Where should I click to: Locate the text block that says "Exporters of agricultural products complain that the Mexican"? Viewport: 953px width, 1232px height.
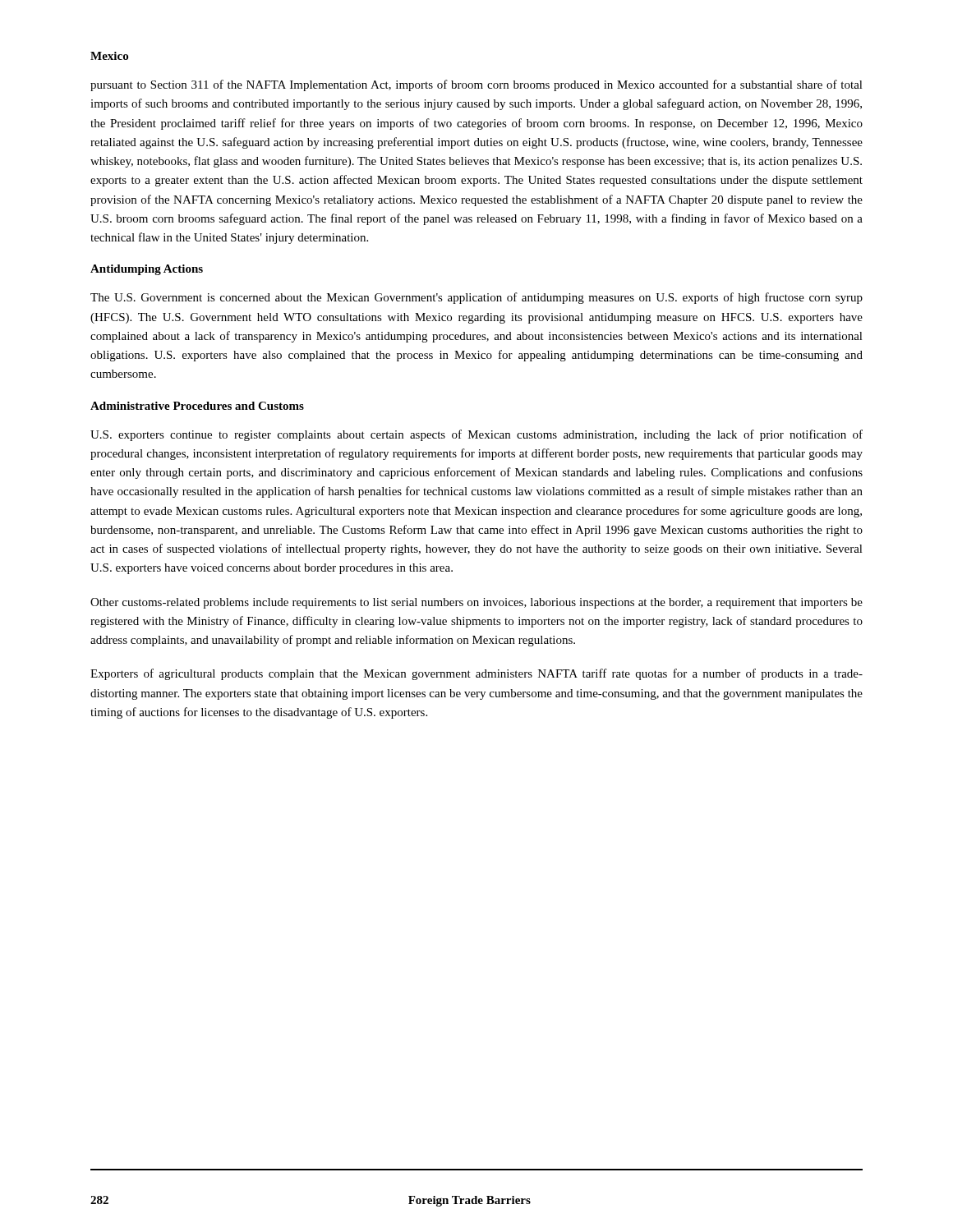pos(476,693)
